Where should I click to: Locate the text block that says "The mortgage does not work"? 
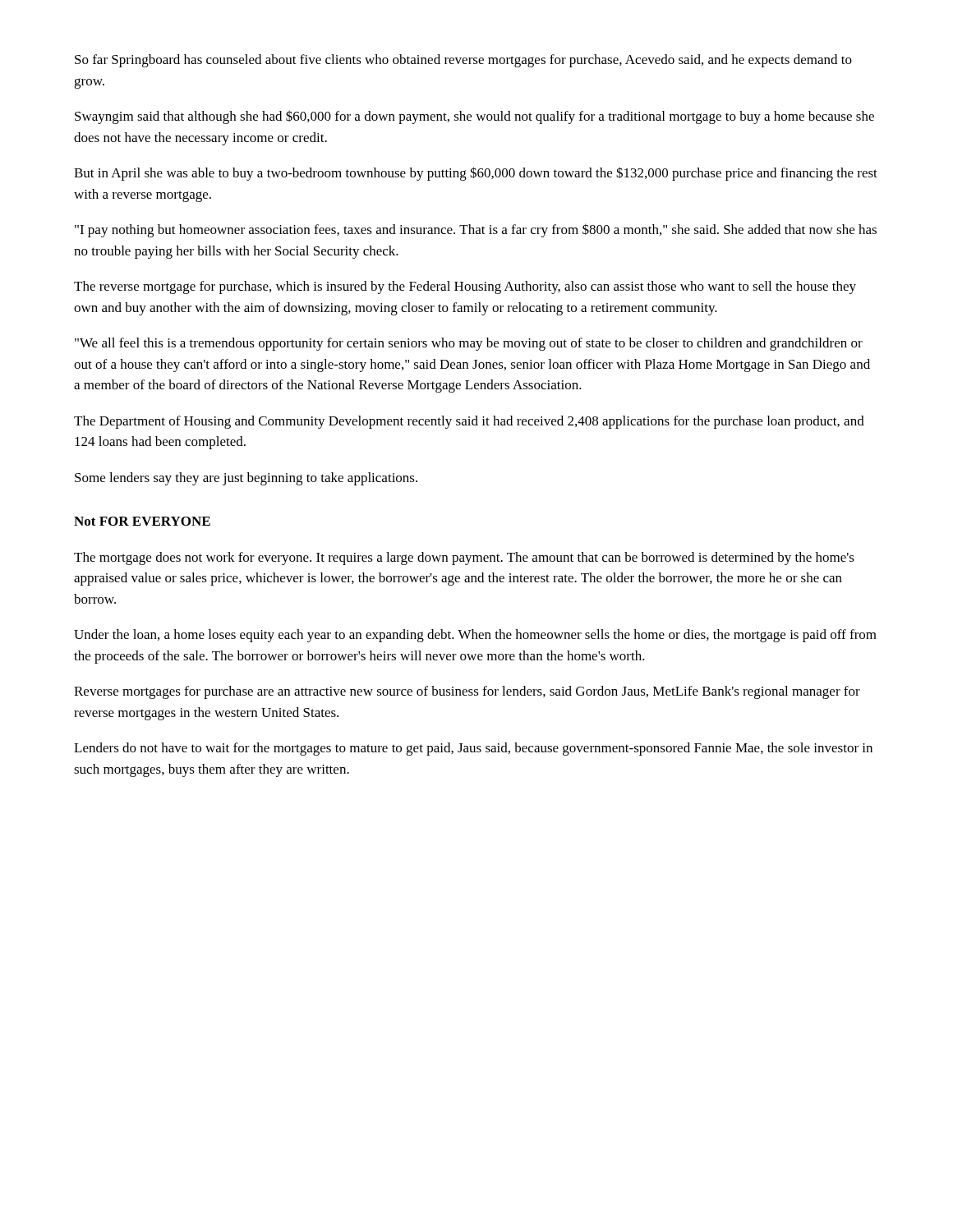pos(464,578)
